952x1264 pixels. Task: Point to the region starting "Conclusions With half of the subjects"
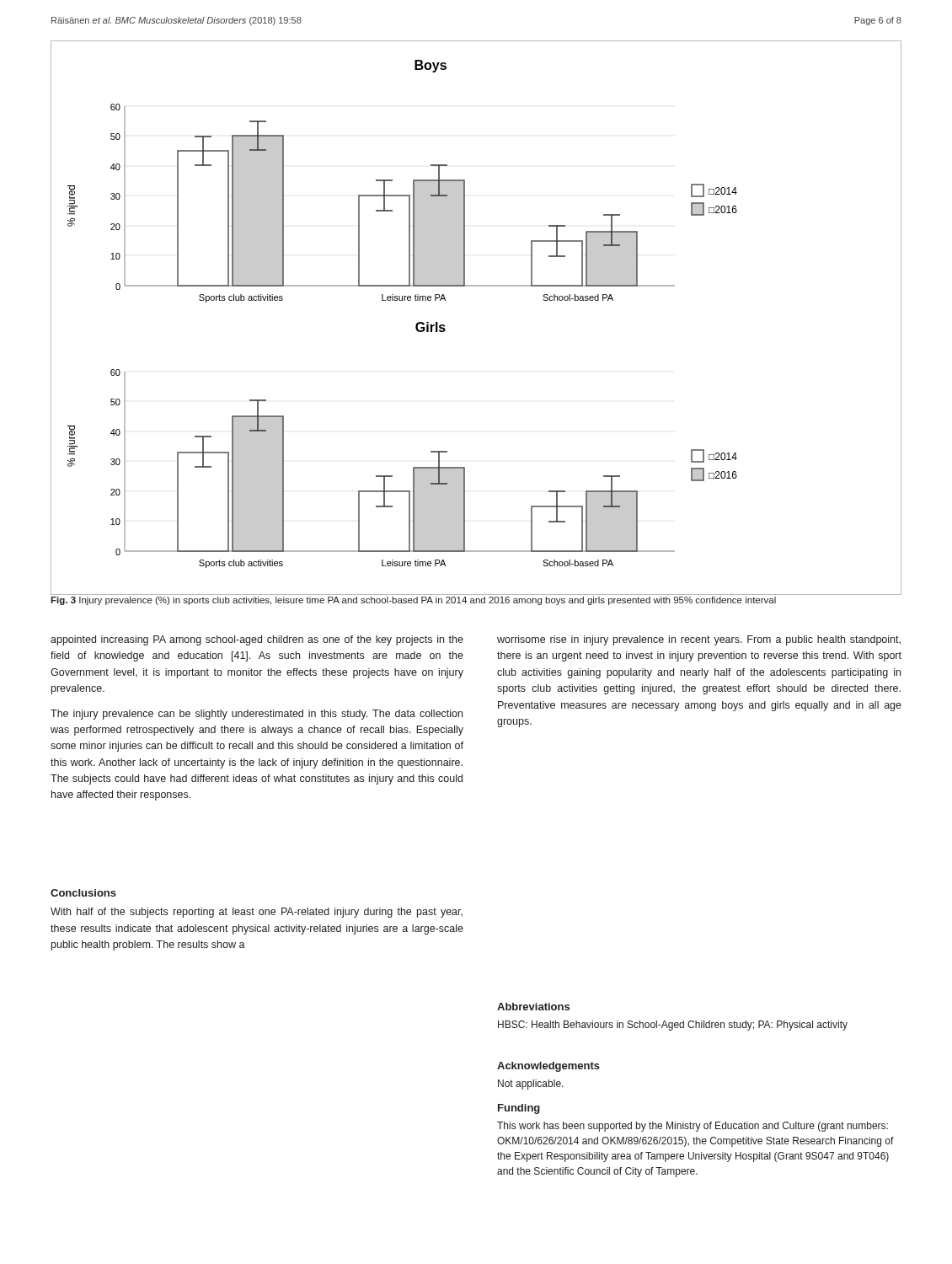[x=257, y=919]
